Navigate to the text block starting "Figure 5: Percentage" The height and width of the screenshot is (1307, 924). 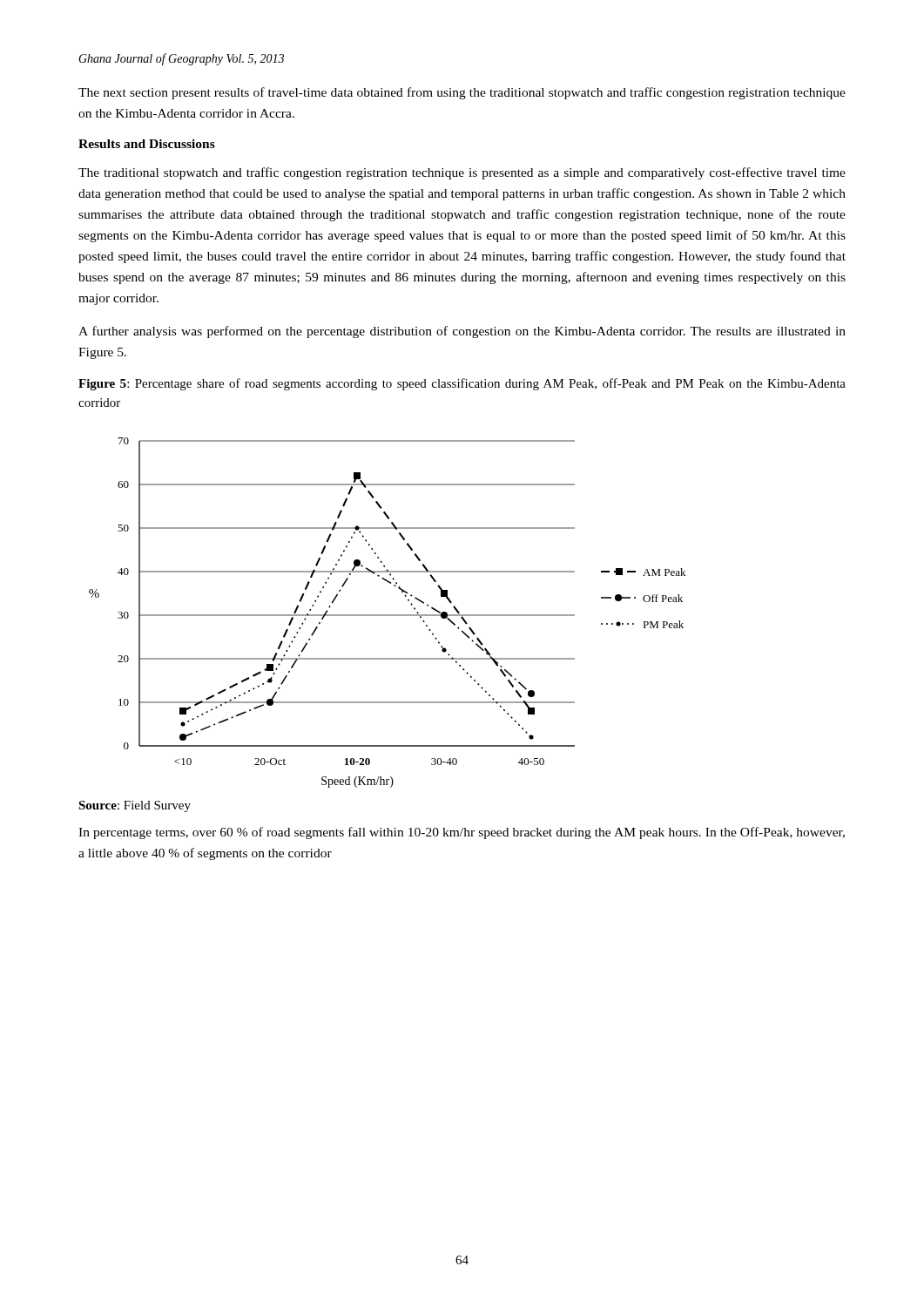tap(462, 393)
